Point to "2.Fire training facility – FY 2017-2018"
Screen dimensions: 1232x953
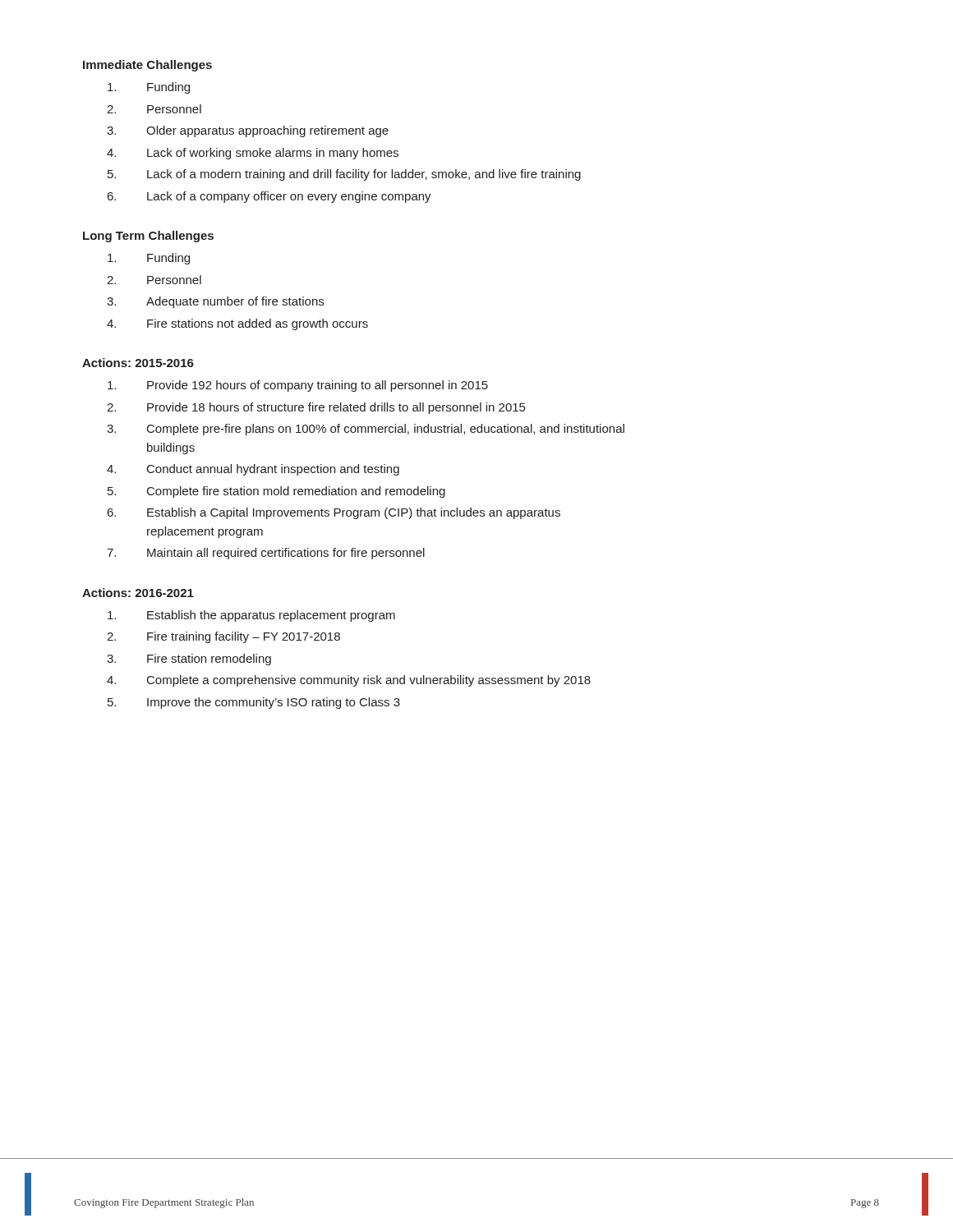pos(223,637)
